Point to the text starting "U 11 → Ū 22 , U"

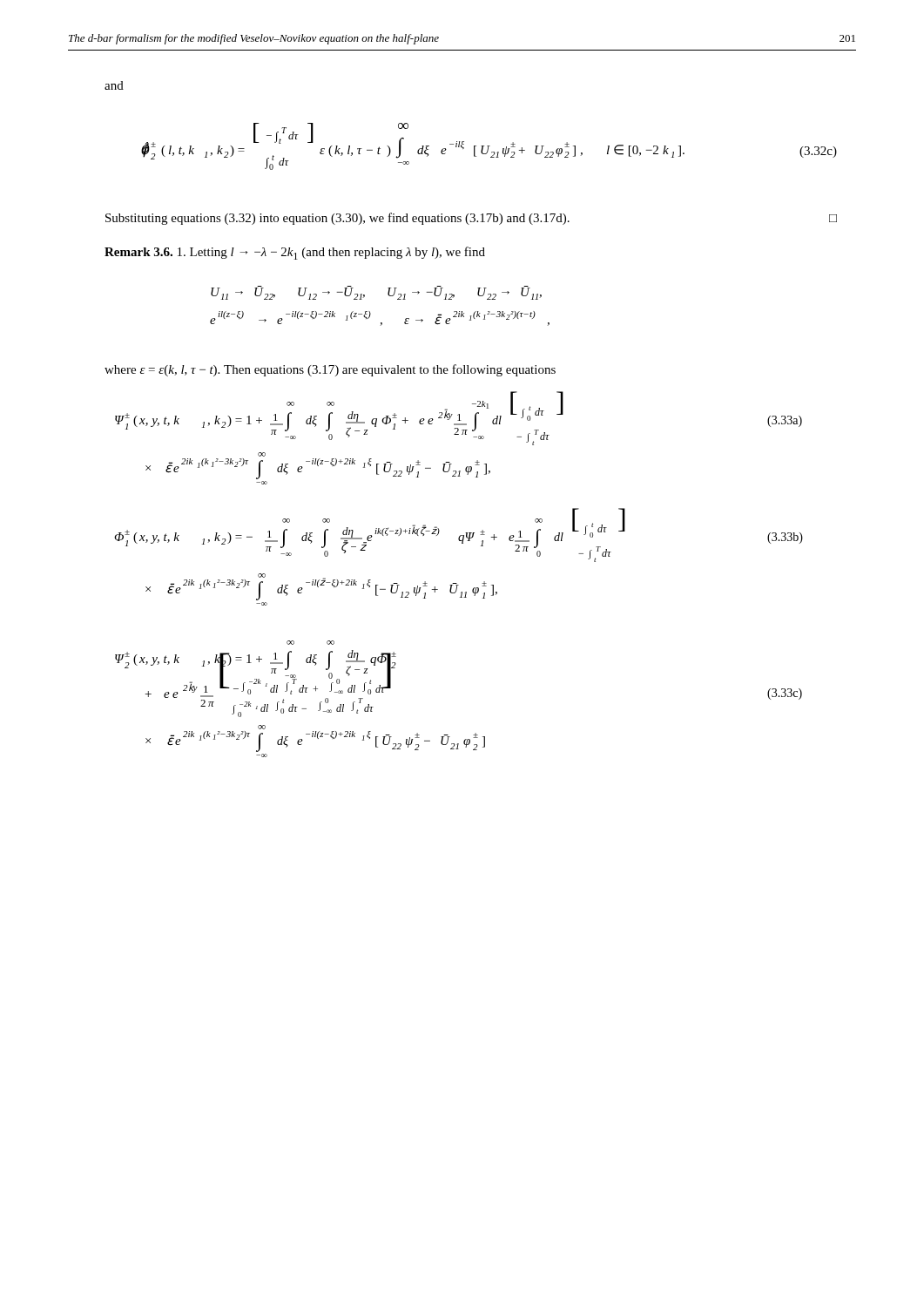(471, 307)
